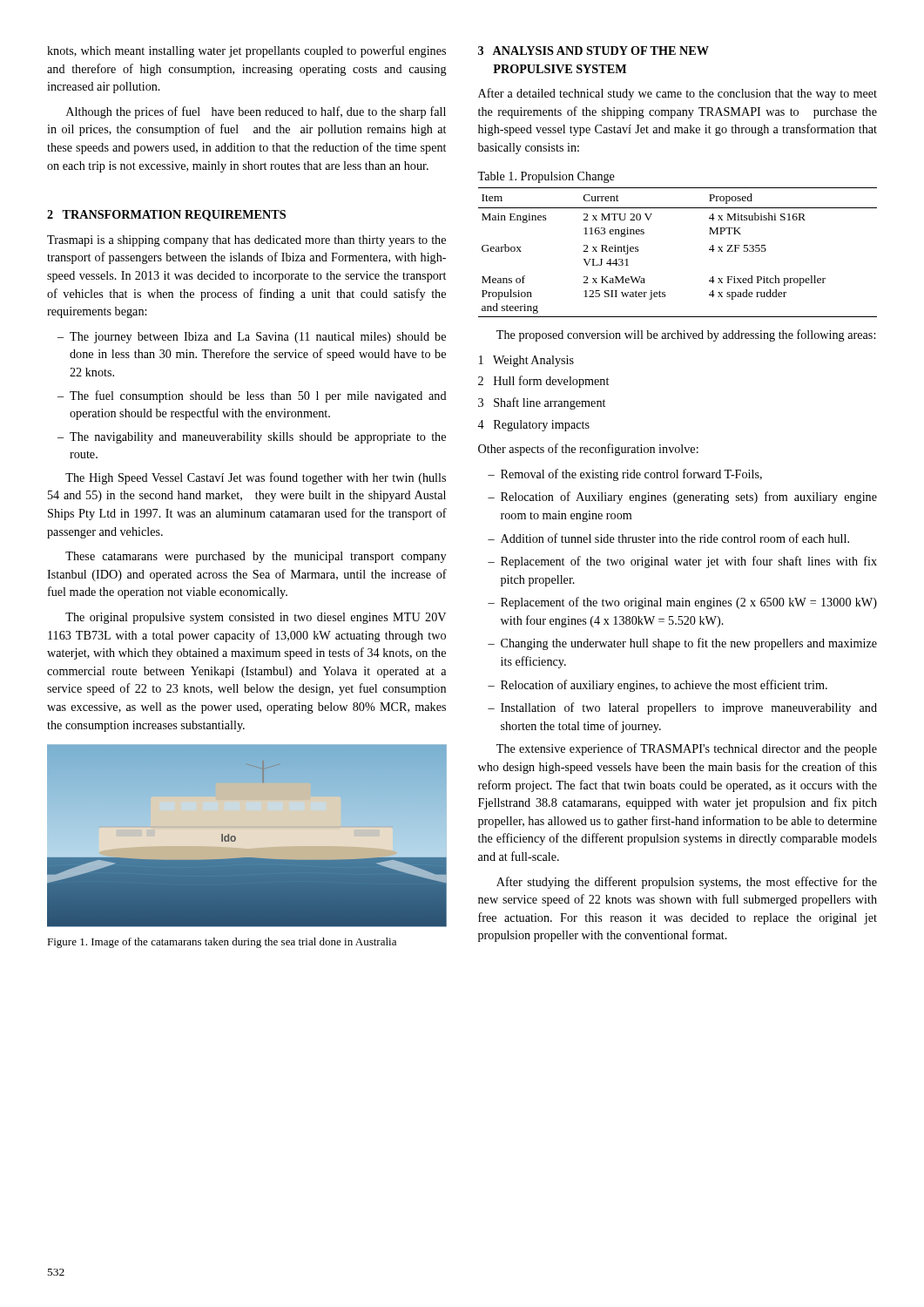Image resolution: width=924 pixels, height=1307 pixels.
Task: Where is the passage that starts "knots, which meant"?
Action: [x=247, y=108]
